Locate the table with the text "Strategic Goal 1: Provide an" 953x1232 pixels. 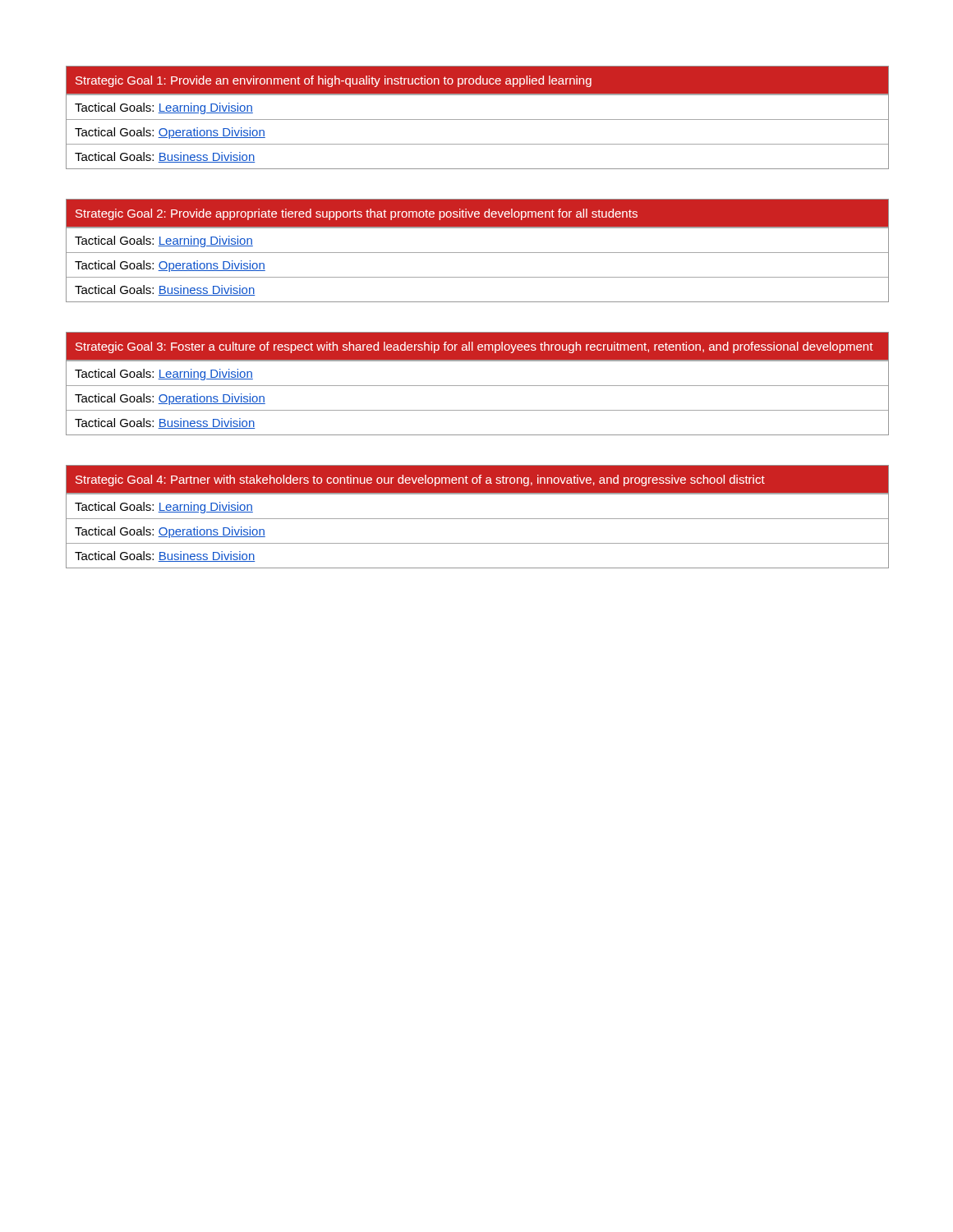point(477,117)
